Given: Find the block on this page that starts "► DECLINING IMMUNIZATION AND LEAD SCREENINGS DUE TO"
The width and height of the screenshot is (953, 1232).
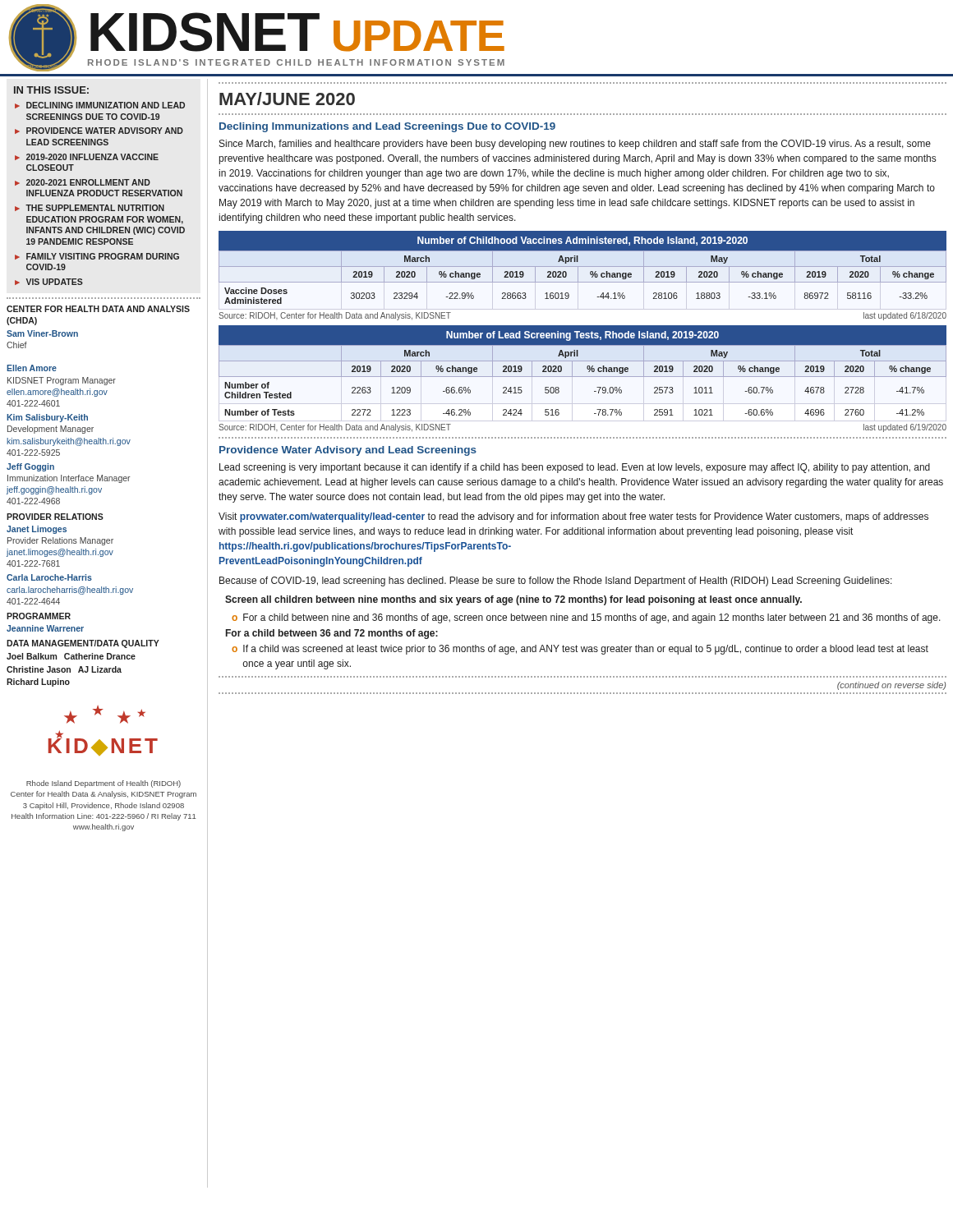Looking at the screenshot, I should point(103,111).
